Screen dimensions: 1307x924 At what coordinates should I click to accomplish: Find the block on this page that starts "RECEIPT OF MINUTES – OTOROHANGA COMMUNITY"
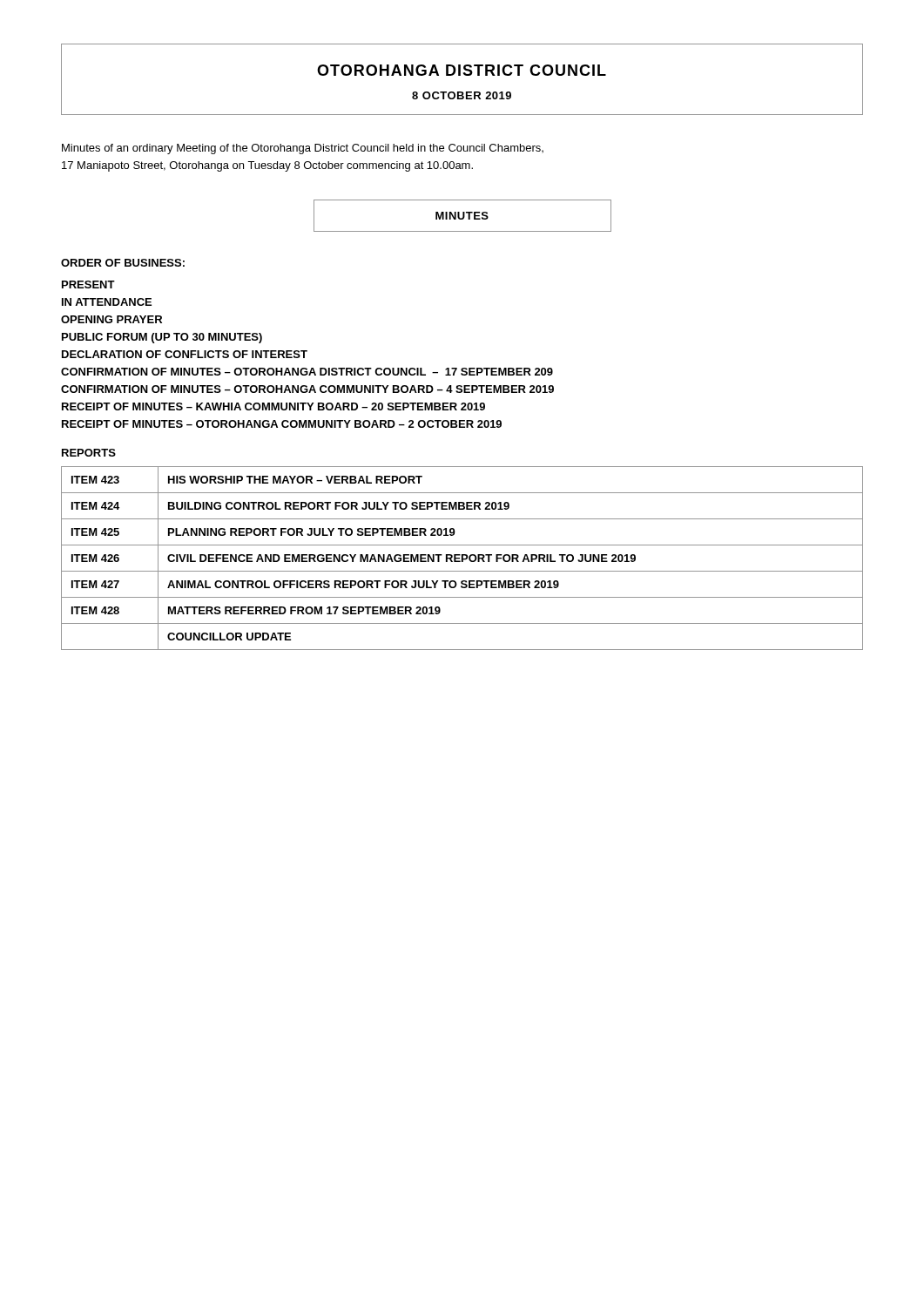(282, 424)
